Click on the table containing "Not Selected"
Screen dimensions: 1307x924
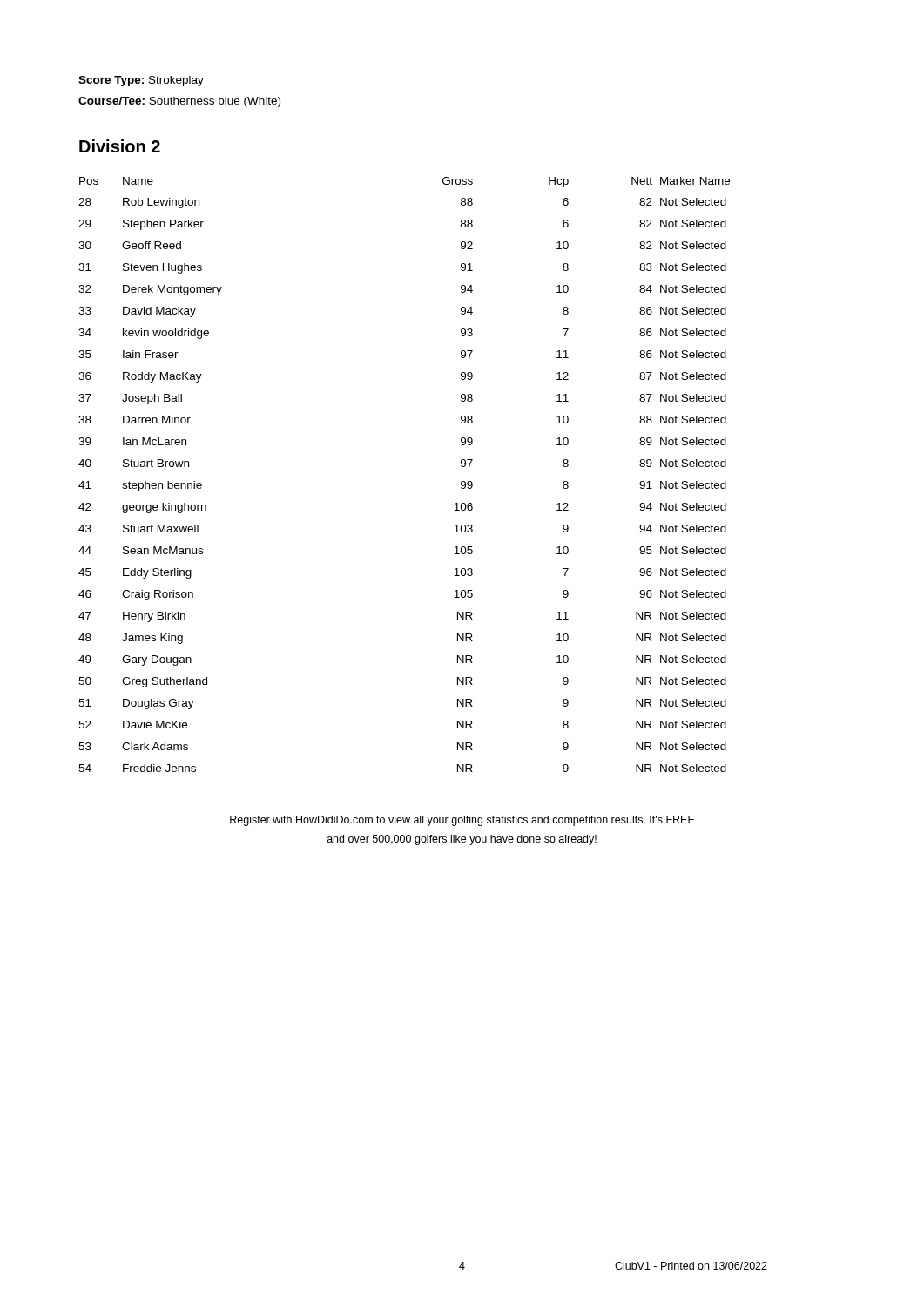click(462, 475)
